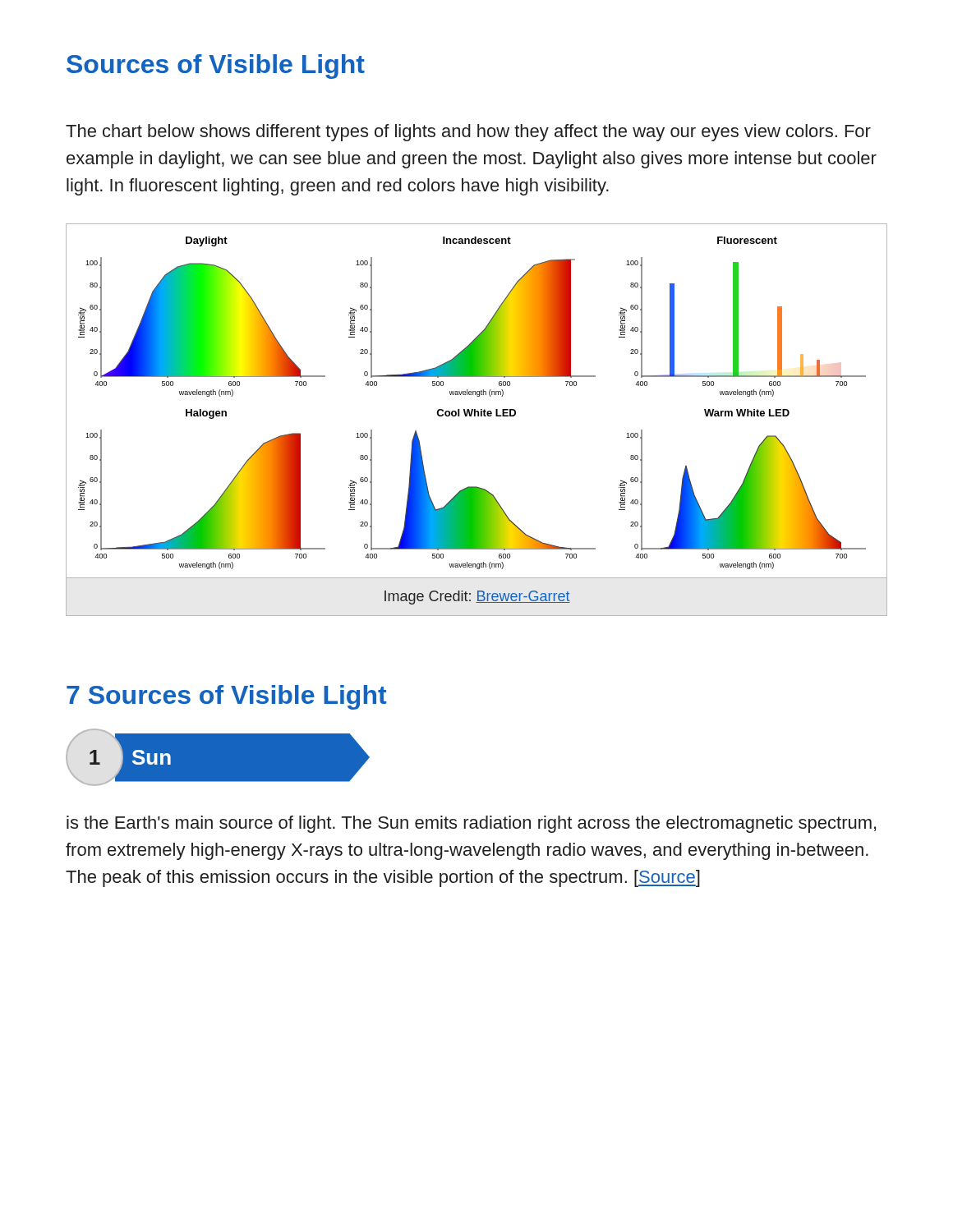
Task: Click on the continuous plot
Action: (476, 420)
